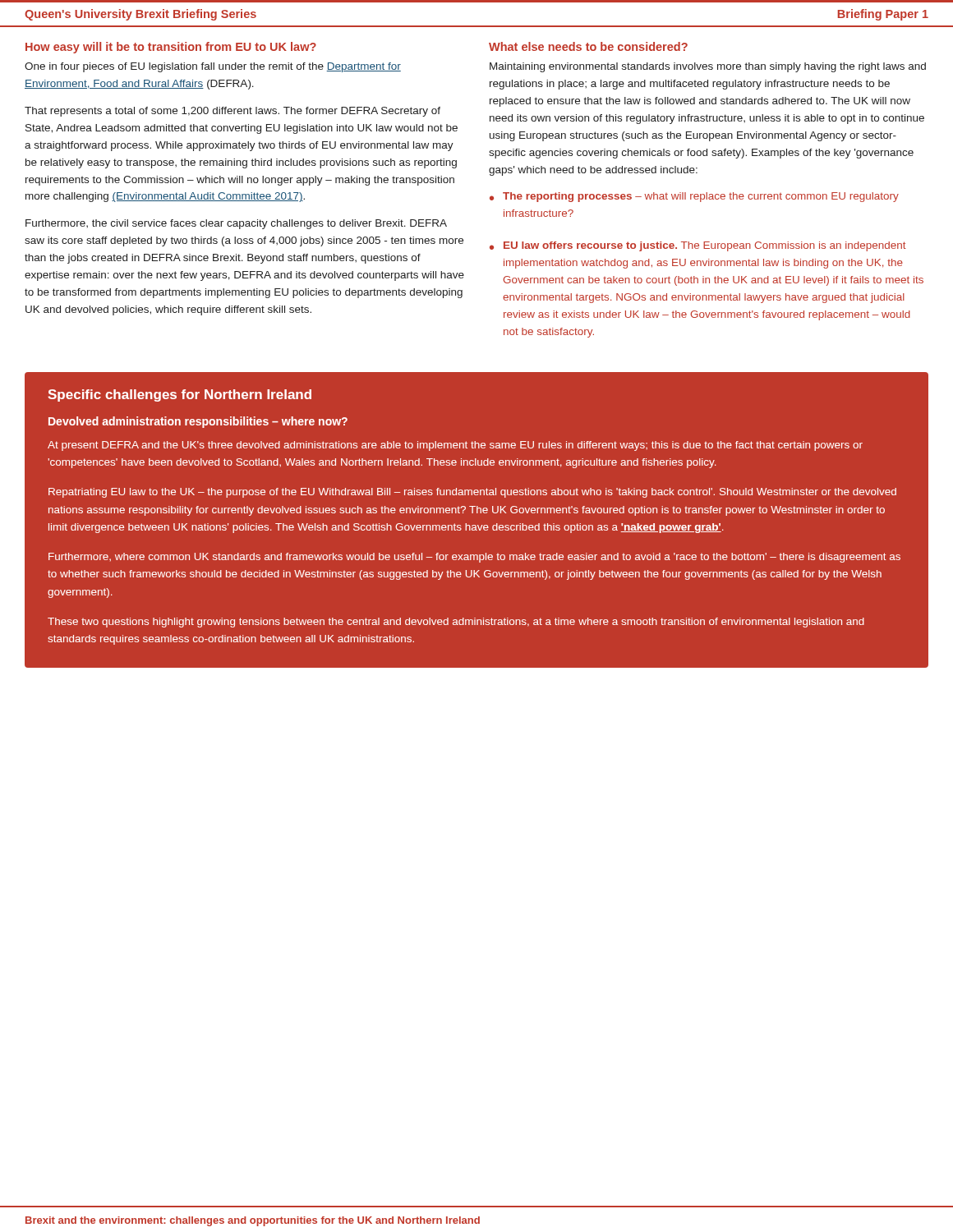Viewport: 953px width, 1232px height.
Task: Locate the element starting "Specific challenges for Northern"
Action: (x=476, y=517)
